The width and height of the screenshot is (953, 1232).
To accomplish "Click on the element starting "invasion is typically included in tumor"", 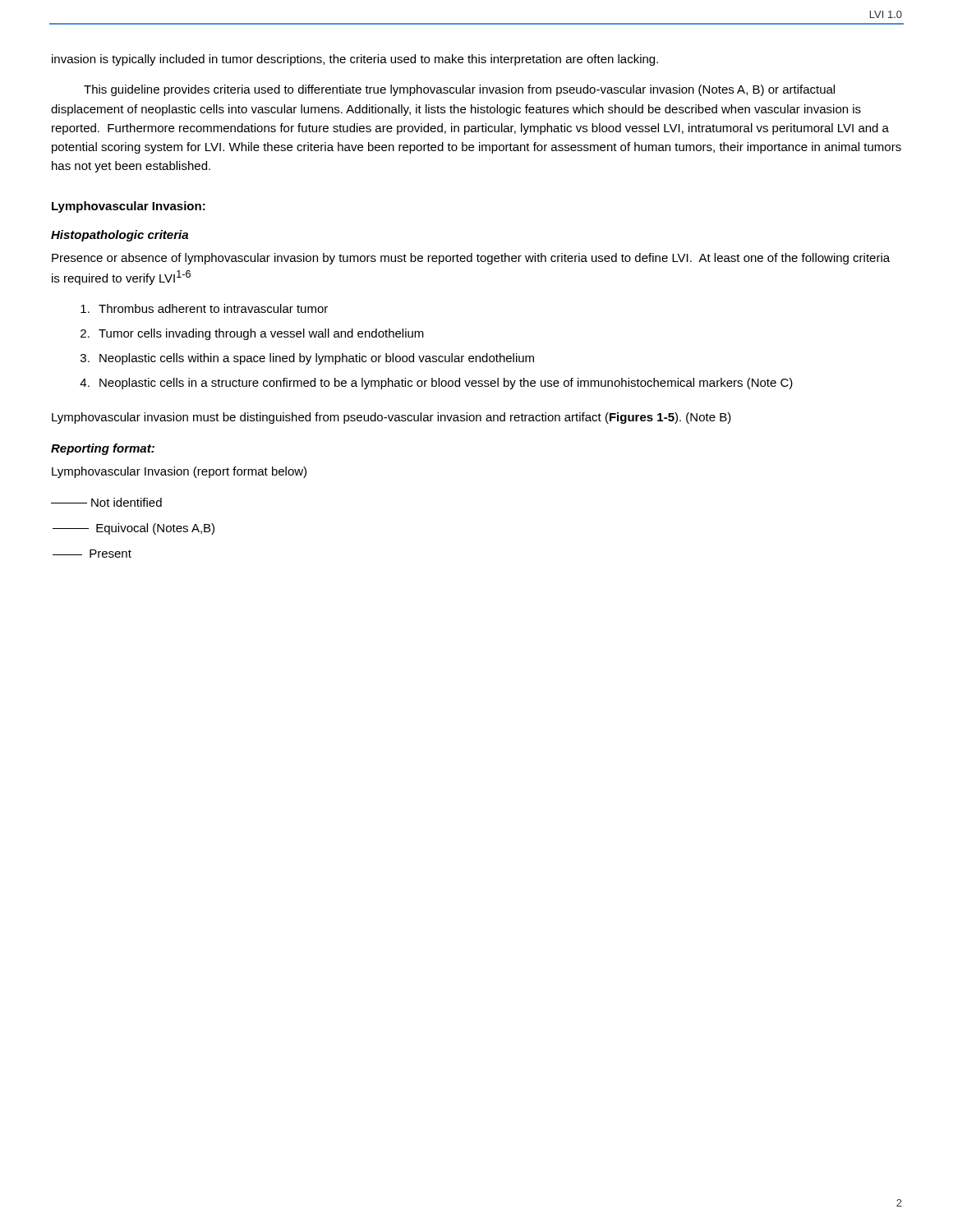I will (476, 59).
